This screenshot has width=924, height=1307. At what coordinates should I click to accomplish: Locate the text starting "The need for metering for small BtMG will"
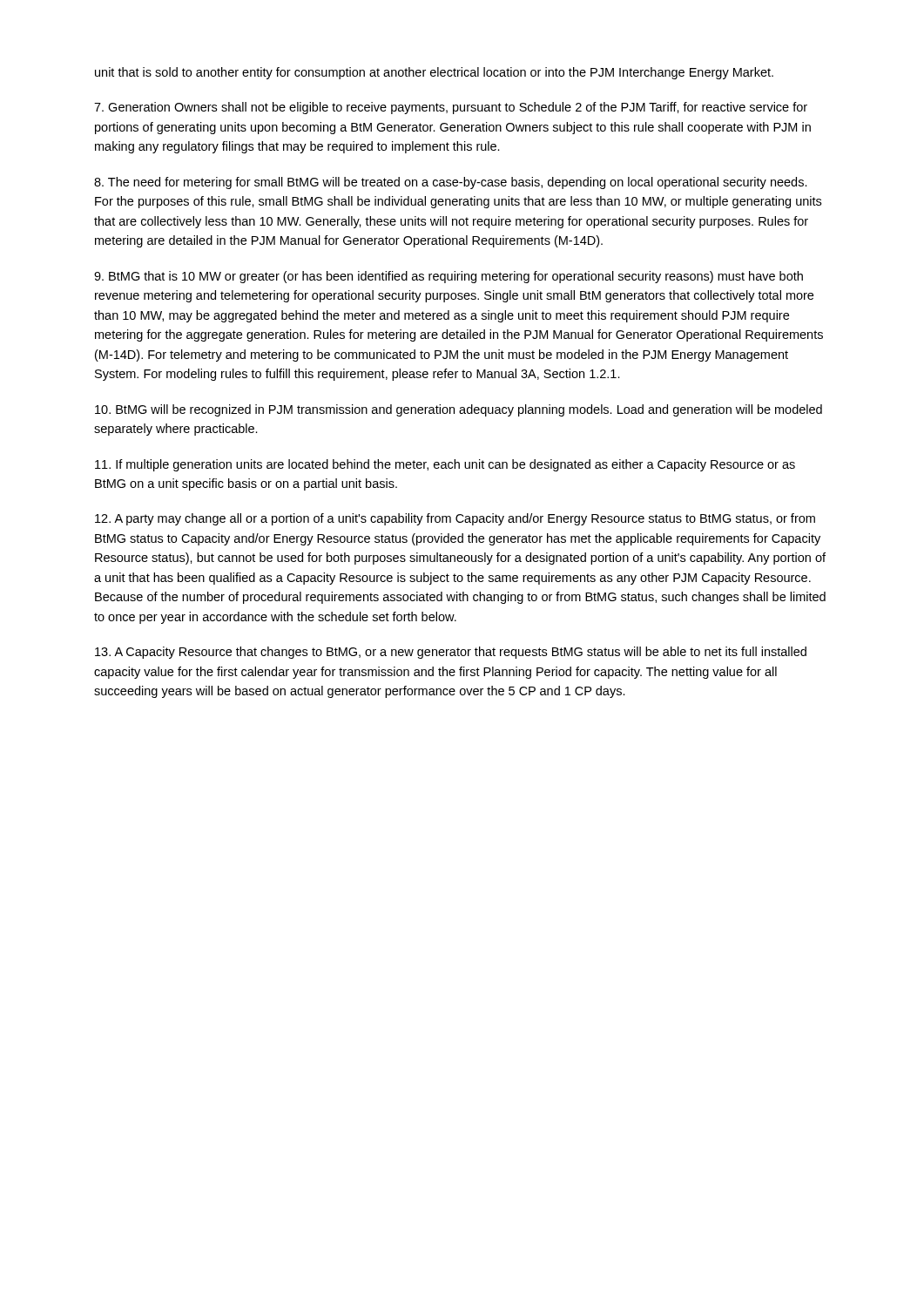tap(458, 211)
